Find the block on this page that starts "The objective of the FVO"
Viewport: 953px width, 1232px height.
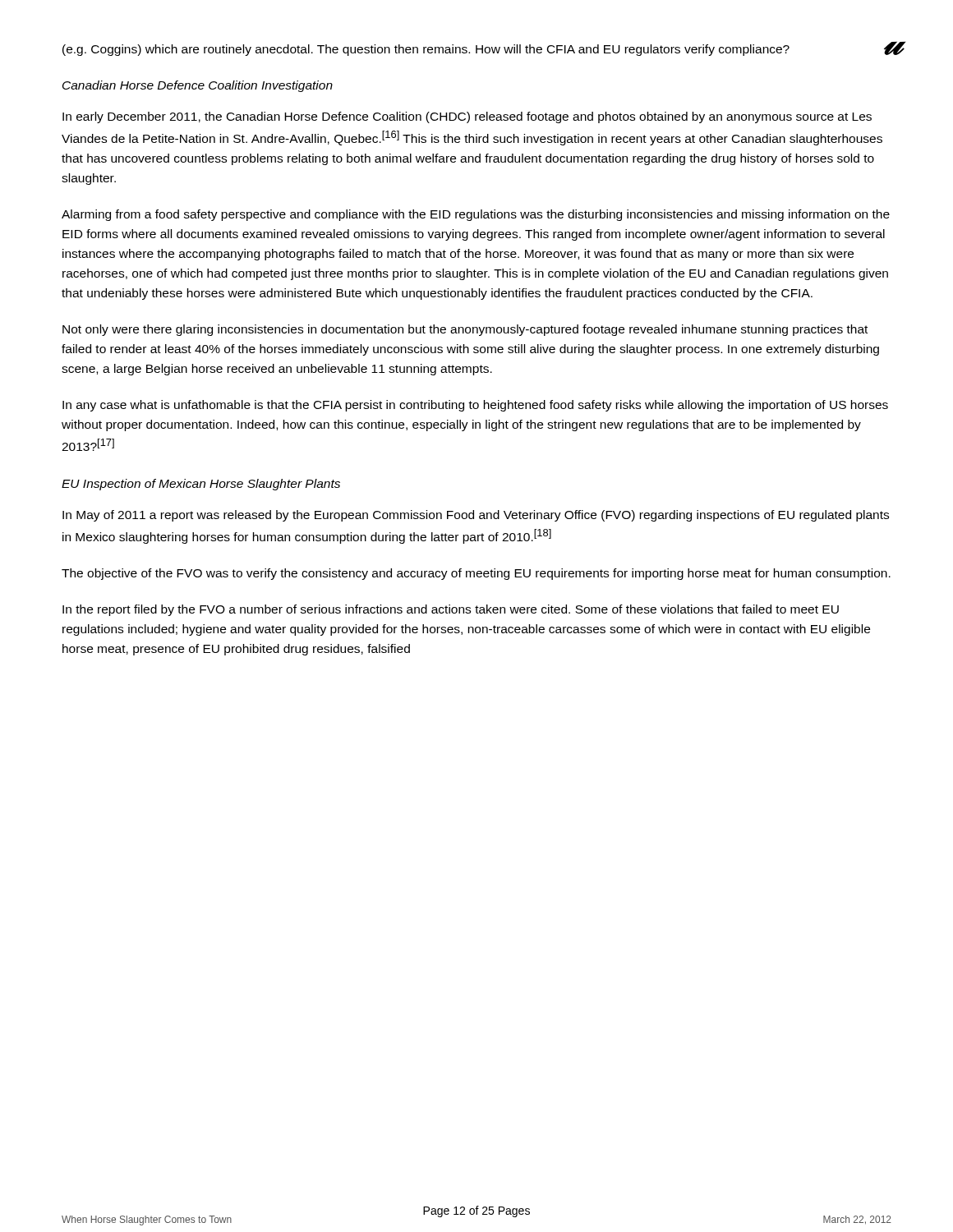click(476, 573)
